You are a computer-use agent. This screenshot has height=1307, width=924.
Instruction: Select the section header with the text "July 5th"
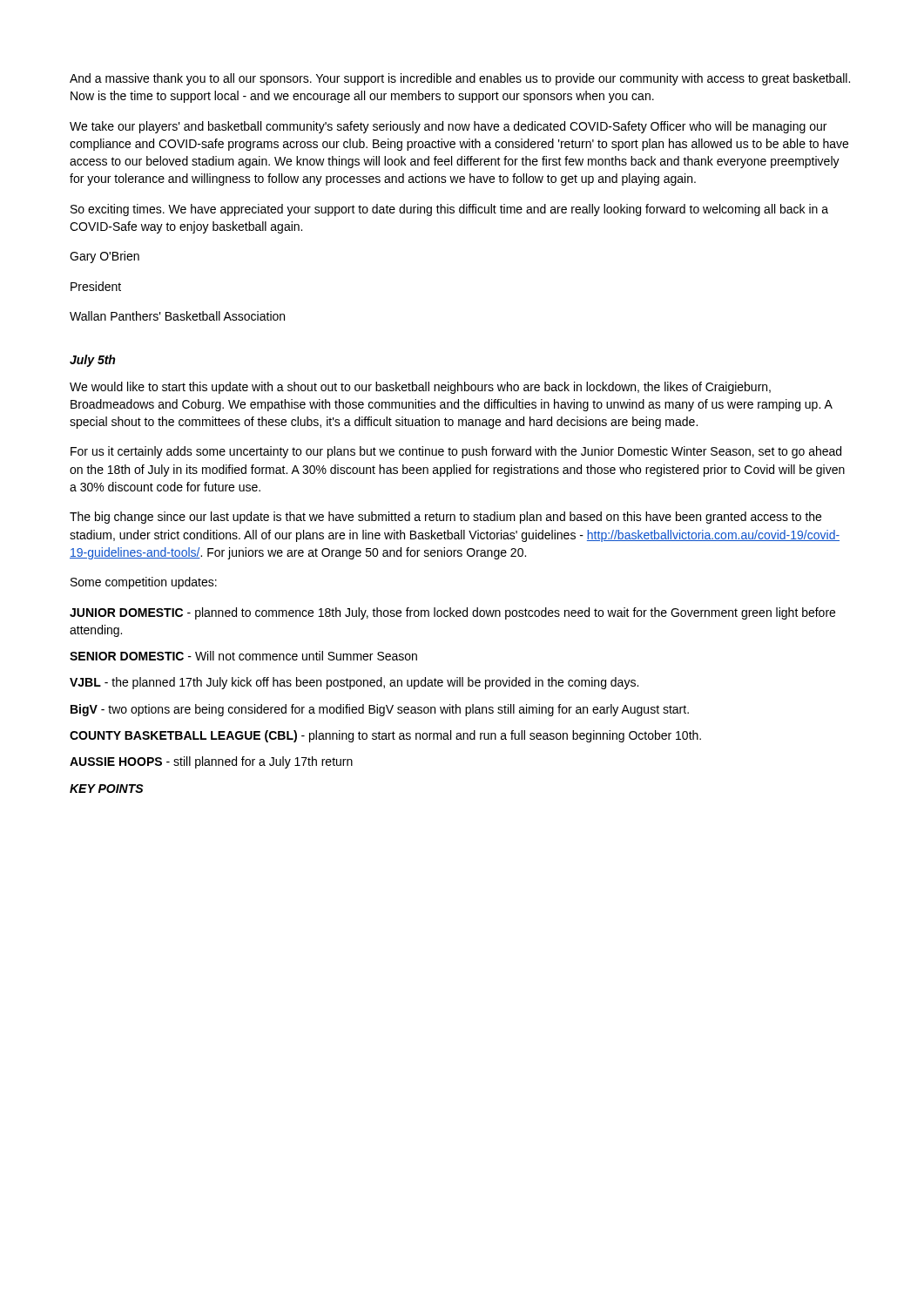pos(93,360)
